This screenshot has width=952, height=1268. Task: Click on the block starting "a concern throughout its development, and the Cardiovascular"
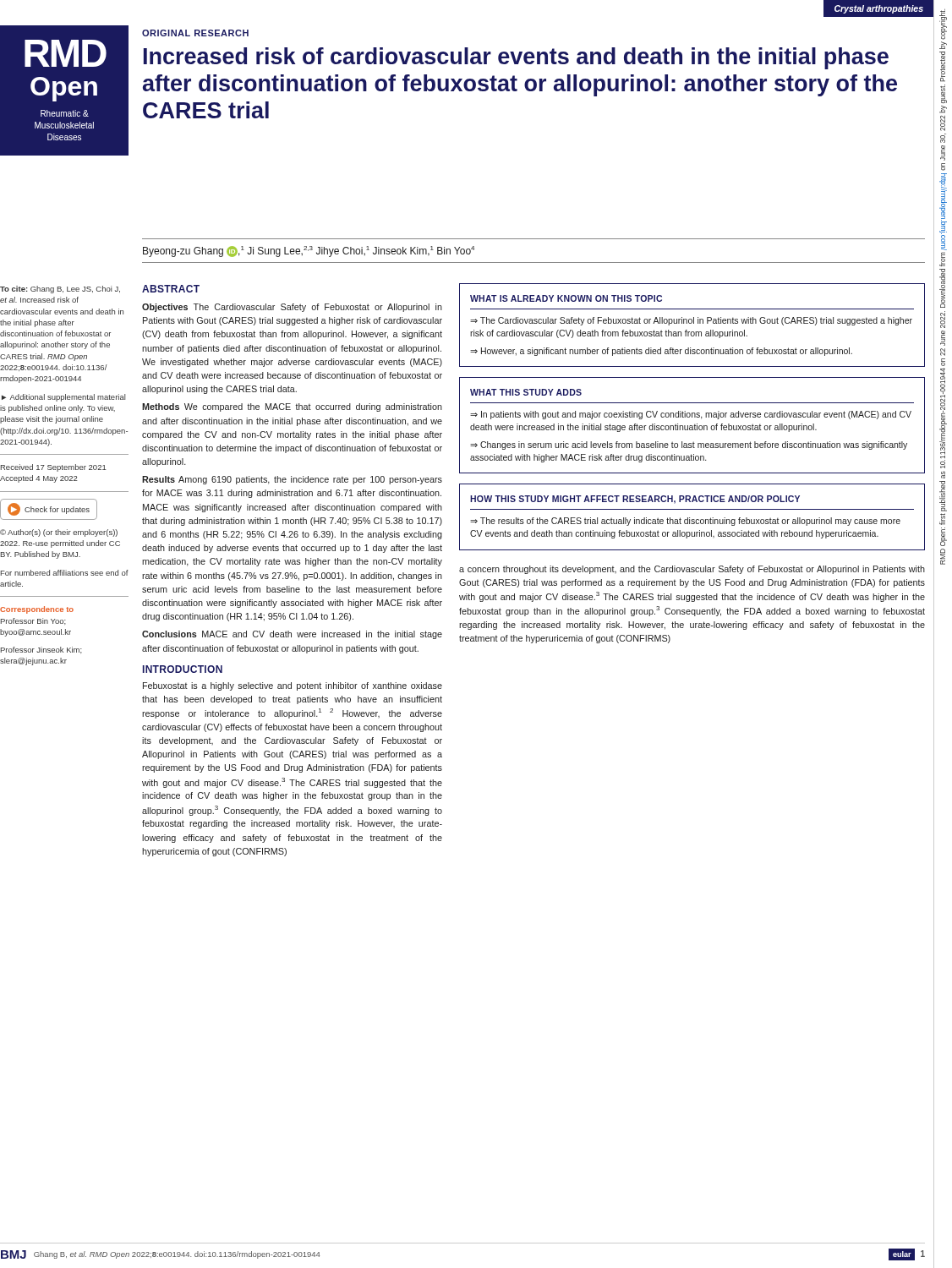692,603
